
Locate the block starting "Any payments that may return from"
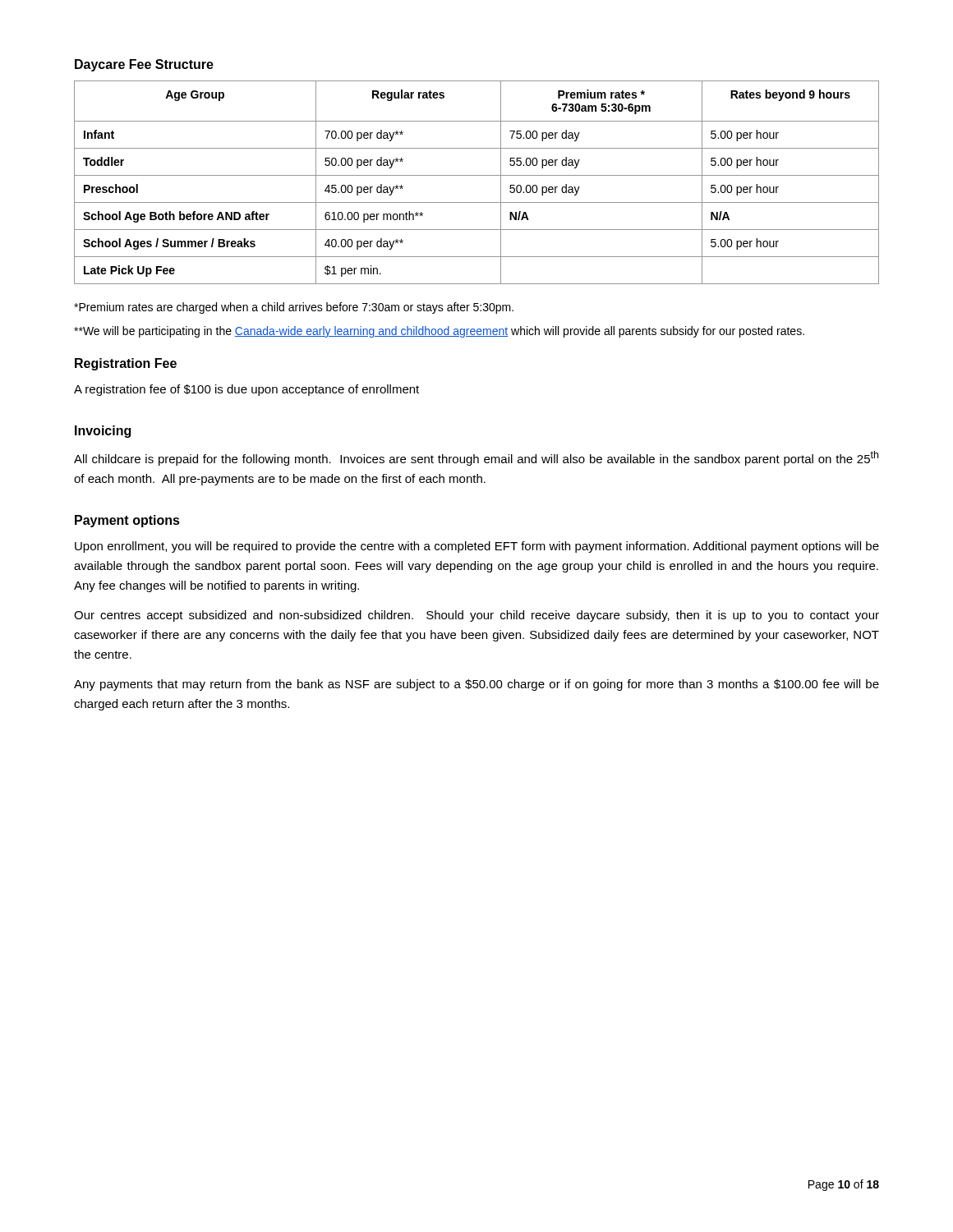pyautogui.click(x=476, y=694)
